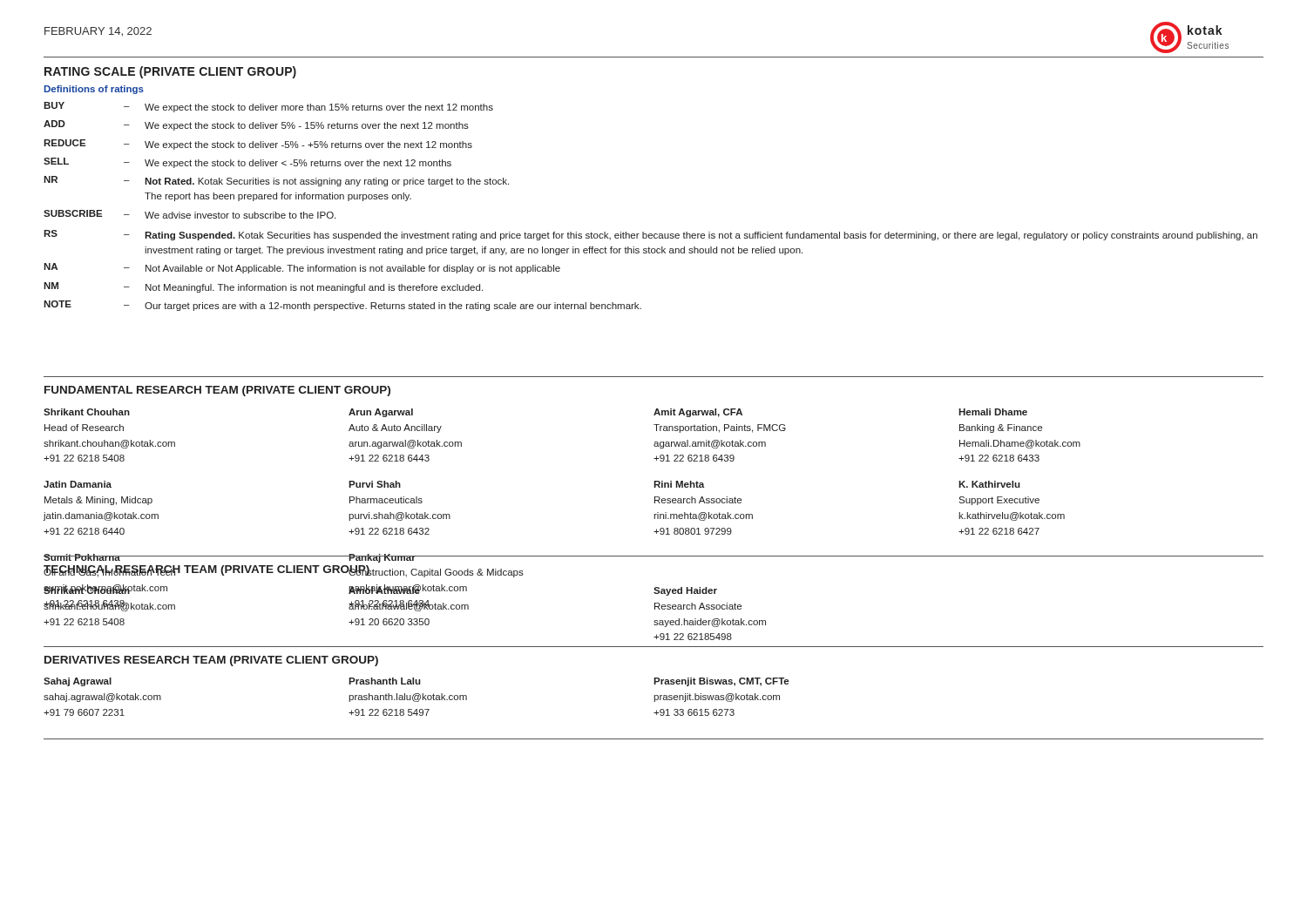1307x924 pixels.
Task: Select the element starting "DERIVATIVES RESEARCH TEAM (PRIVATE CLIENT"
Action: 211,660
